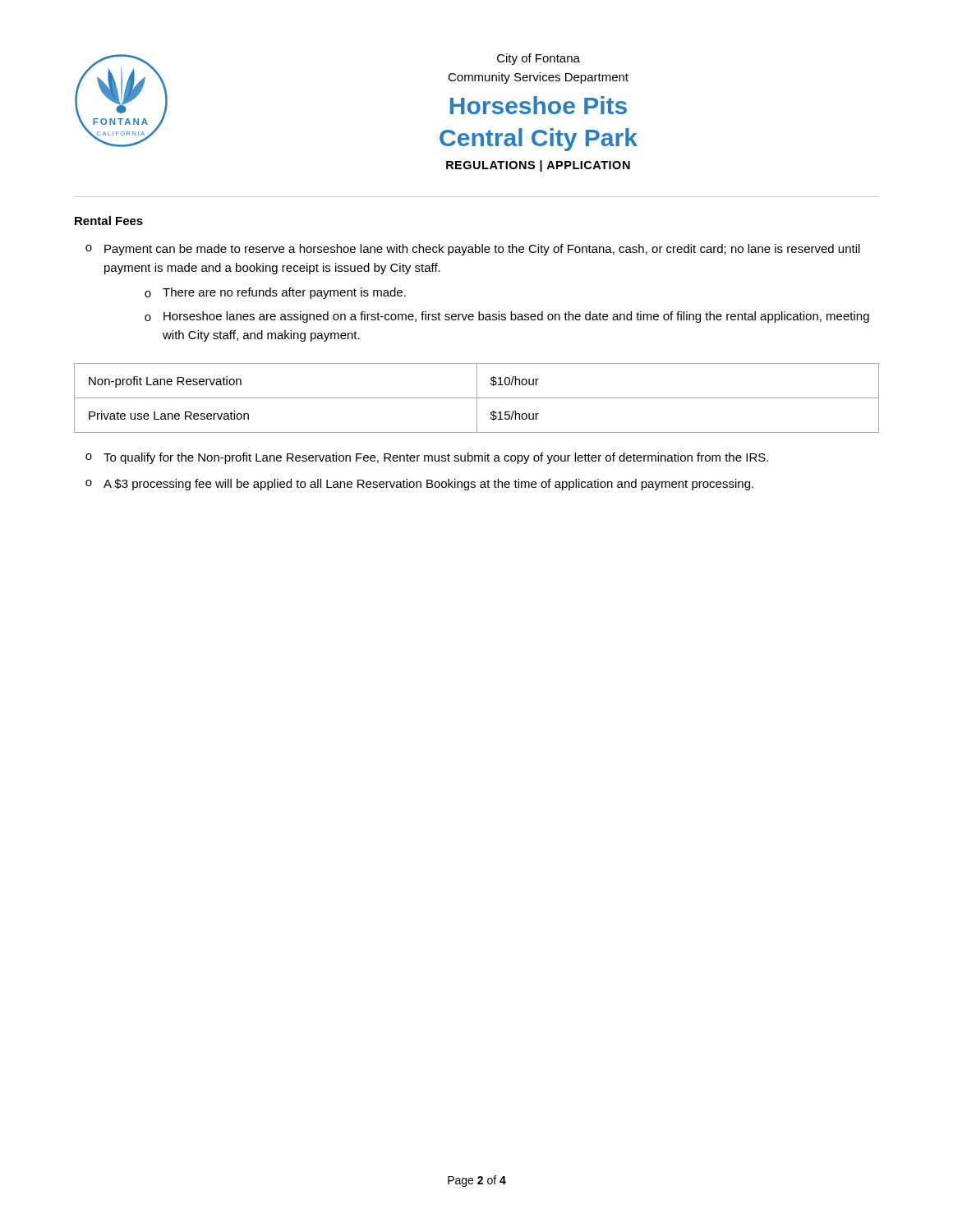Locate the passage starting "Rental Fees"
953x1232 pixels.
click(109, 221)
